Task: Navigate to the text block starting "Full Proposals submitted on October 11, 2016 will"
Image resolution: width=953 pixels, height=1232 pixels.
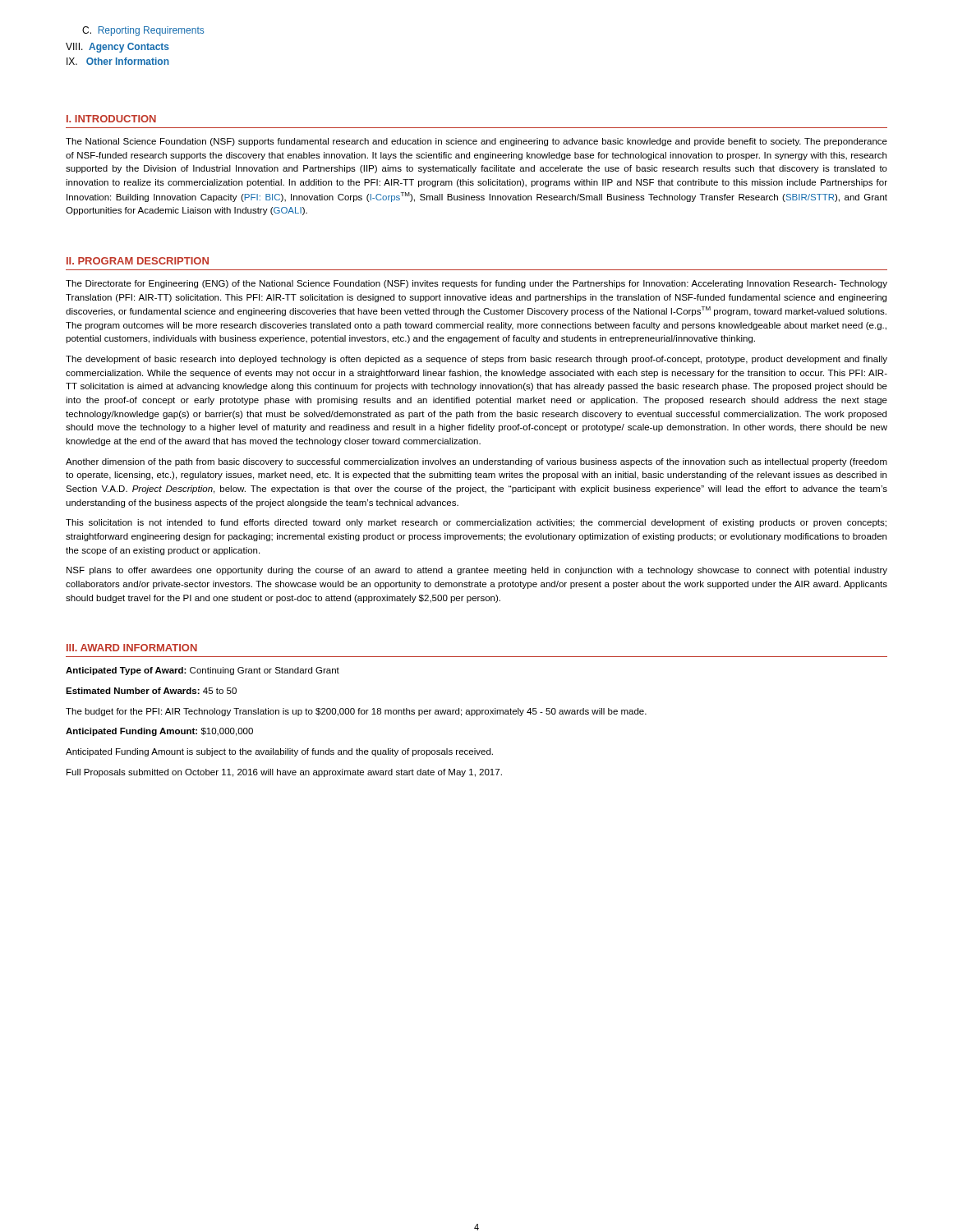Action: pyautogui.click(x=284, y=772)
